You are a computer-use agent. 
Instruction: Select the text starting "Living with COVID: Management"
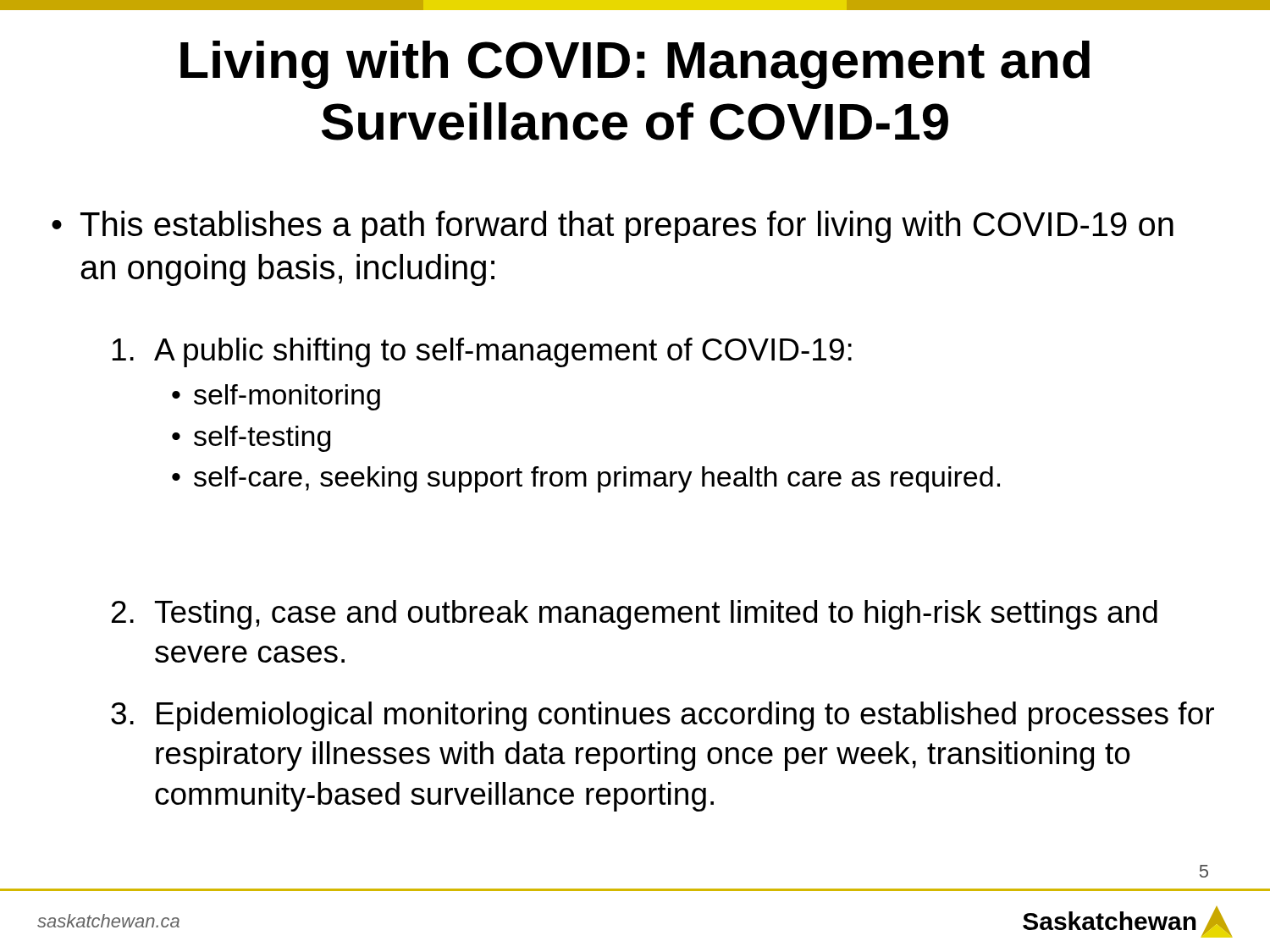pyautogui.click(x=635, y=93)
